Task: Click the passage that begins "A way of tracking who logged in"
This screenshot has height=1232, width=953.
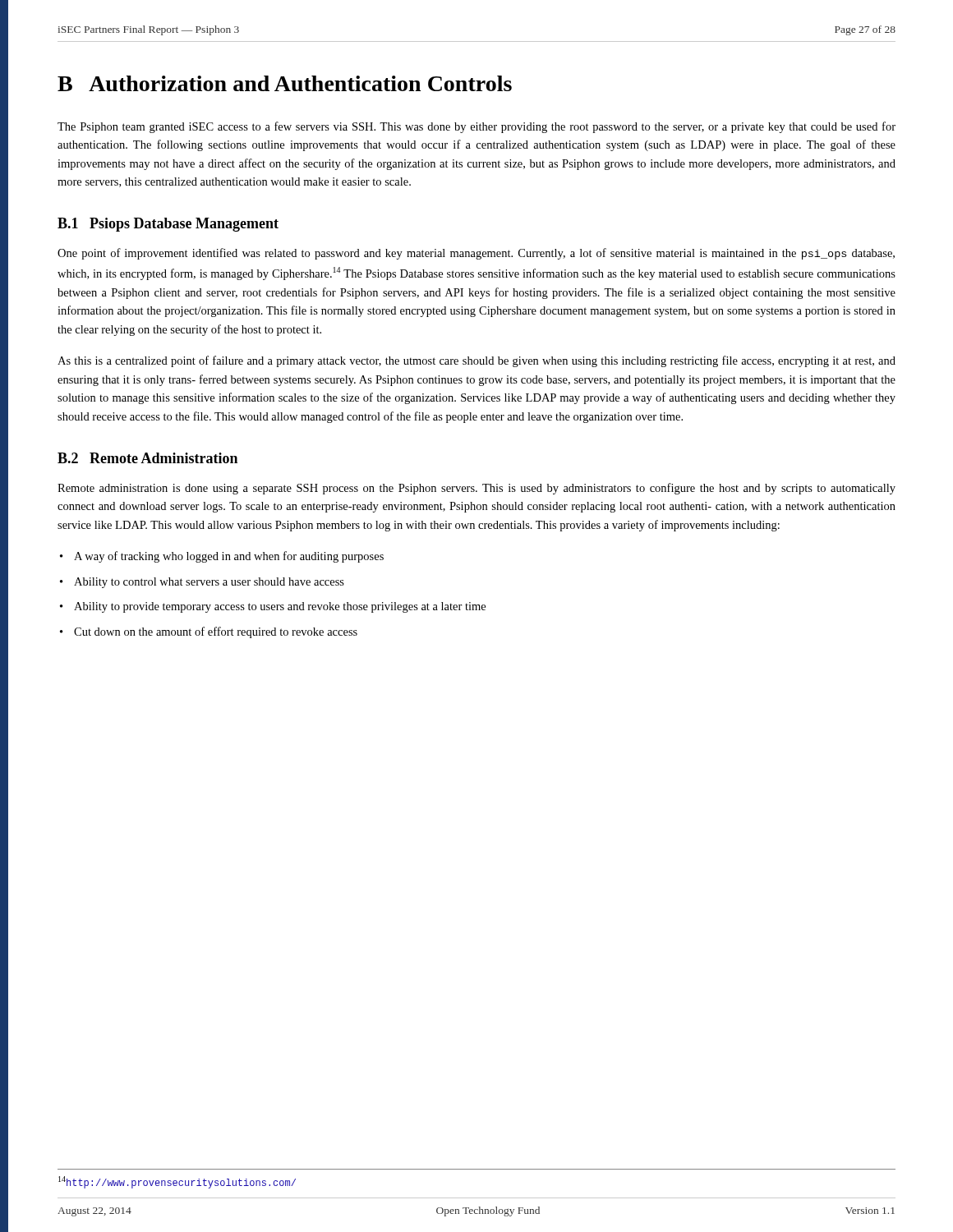Action: tap(229, 556)
